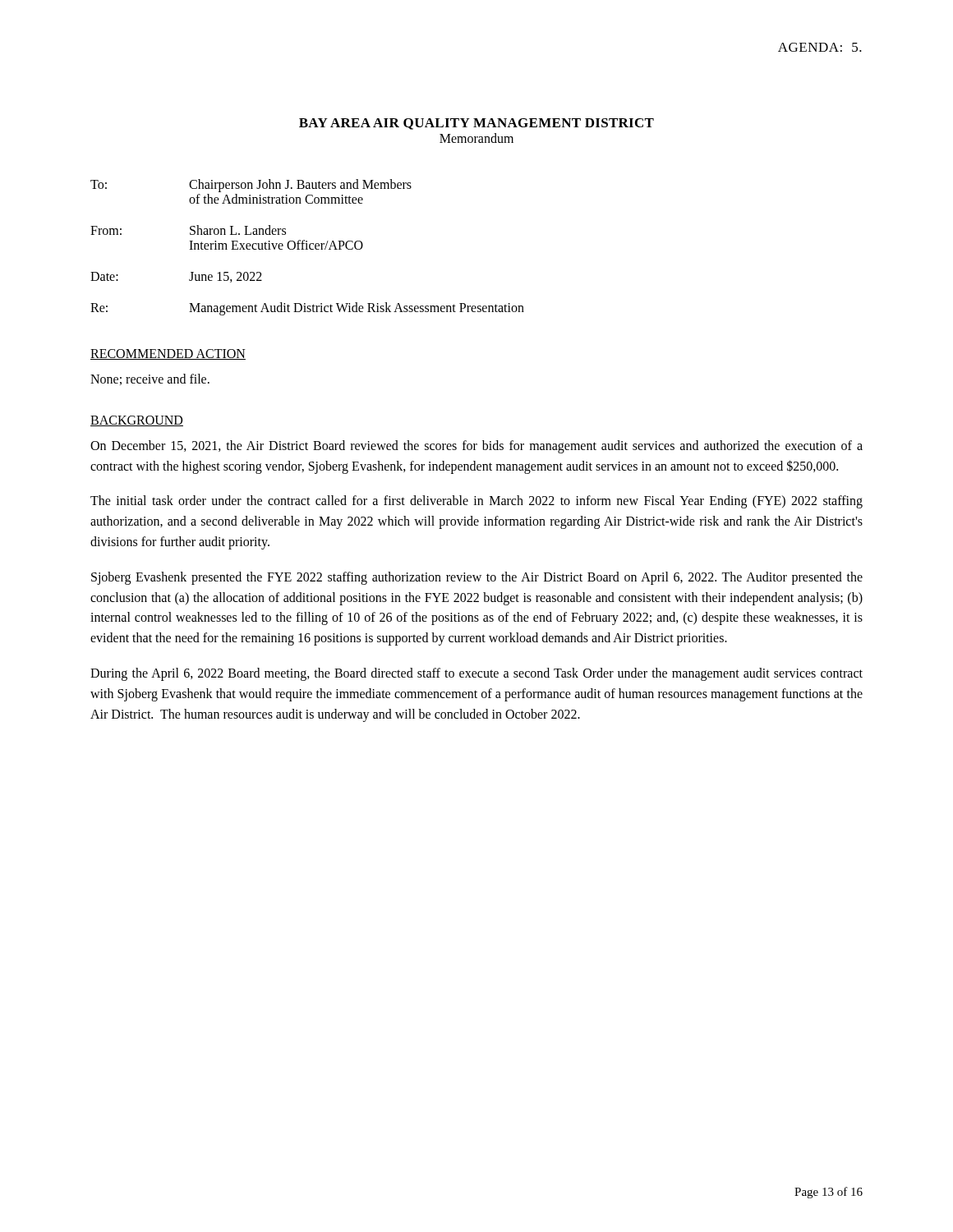Select the block starting "None; receive and"
The width and height of the screenshot is (953, 1232).
coord(150,379)
